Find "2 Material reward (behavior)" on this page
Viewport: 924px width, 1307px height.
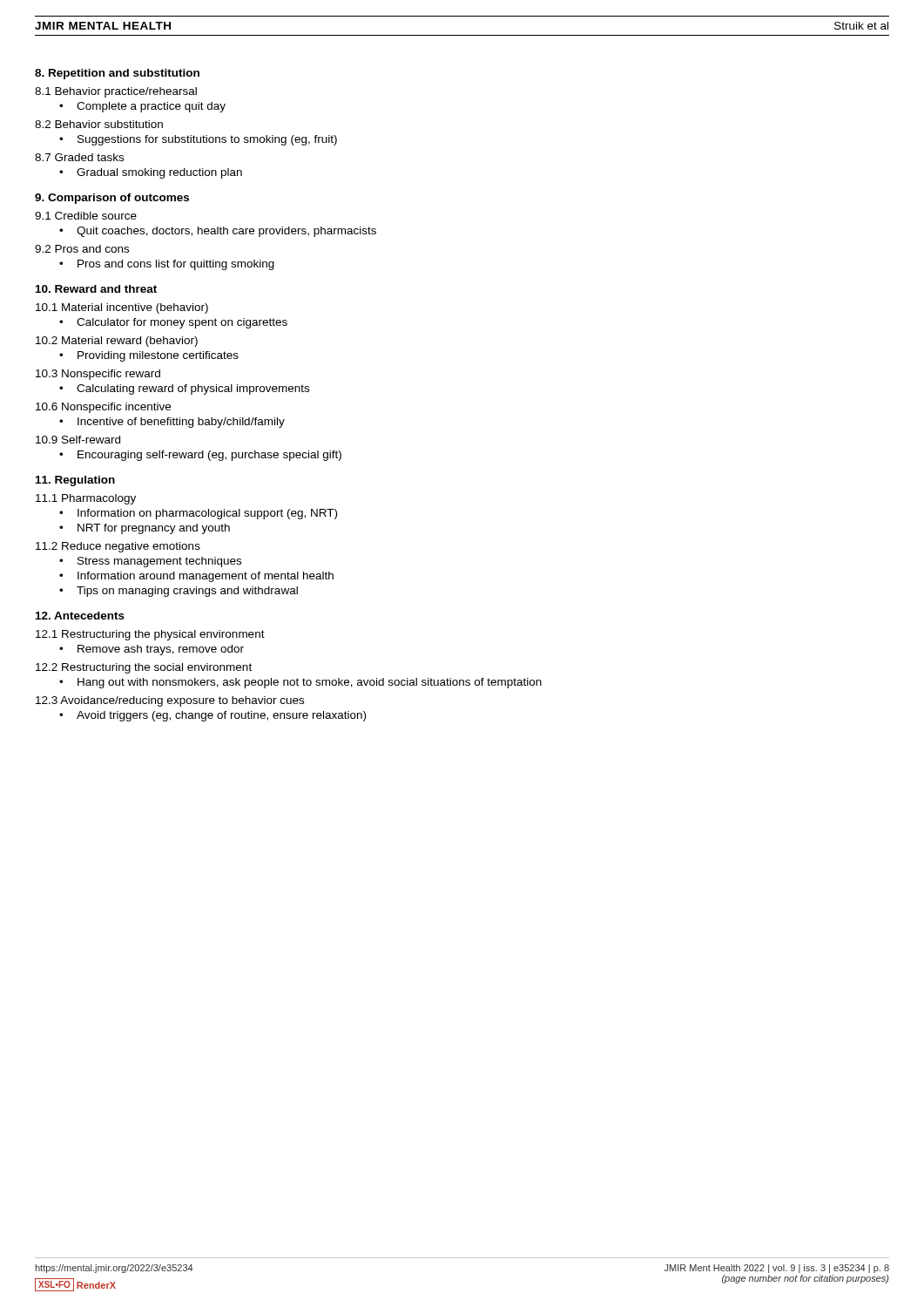pyautogui.click(x=117, y=340)
